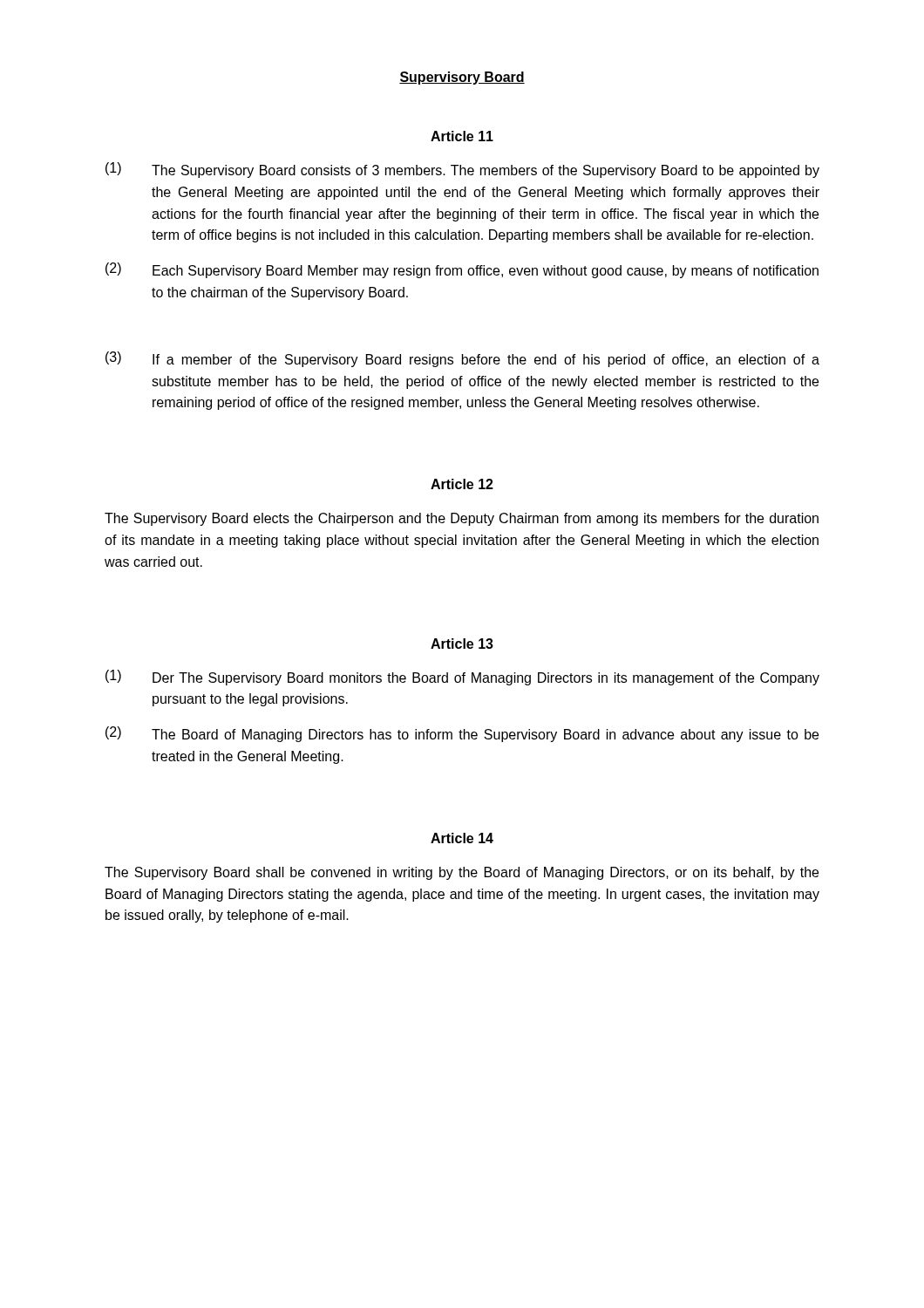The height and width of the screenshot is (1308, 924).
Task: Click on the block starting "Article 11"
Action: (x=462, y=136)
